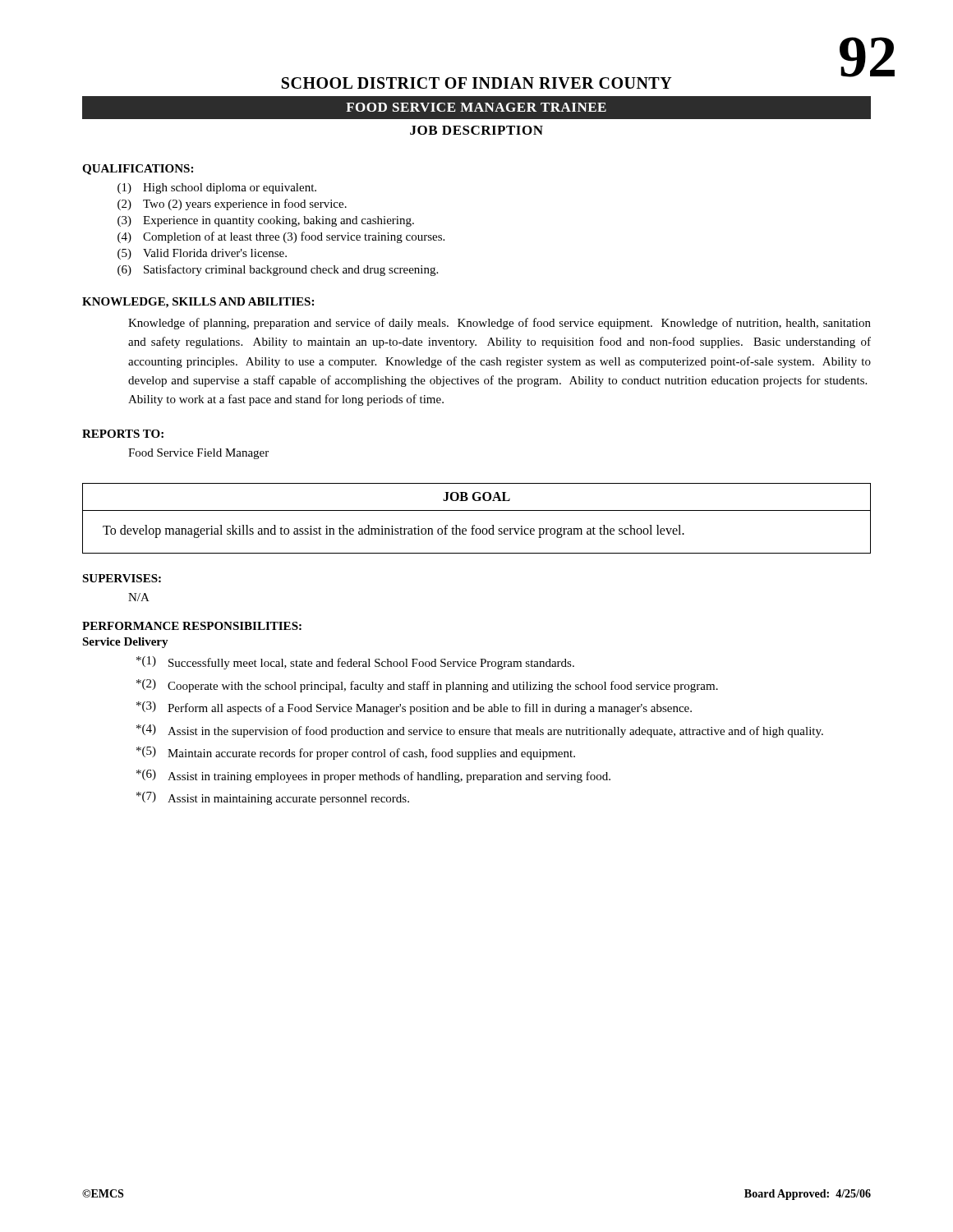The height and width of the screenshot is (1232, 953).
Task: Find the text block that says "Food Service Field"
Action: pos(199,453)
